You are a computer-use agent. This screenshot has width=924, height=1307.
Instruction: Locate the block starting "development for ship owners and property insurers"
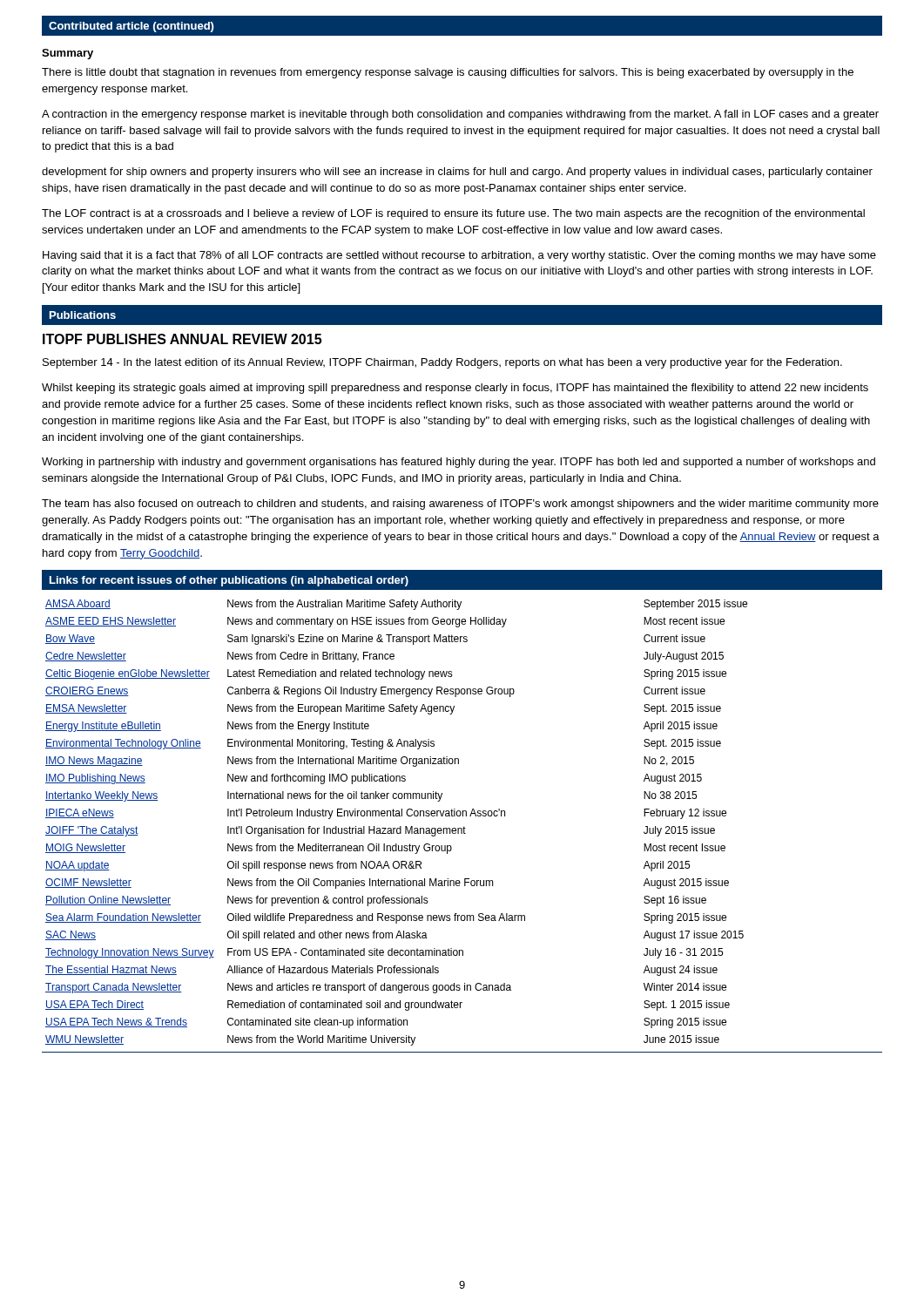point(462,180)
